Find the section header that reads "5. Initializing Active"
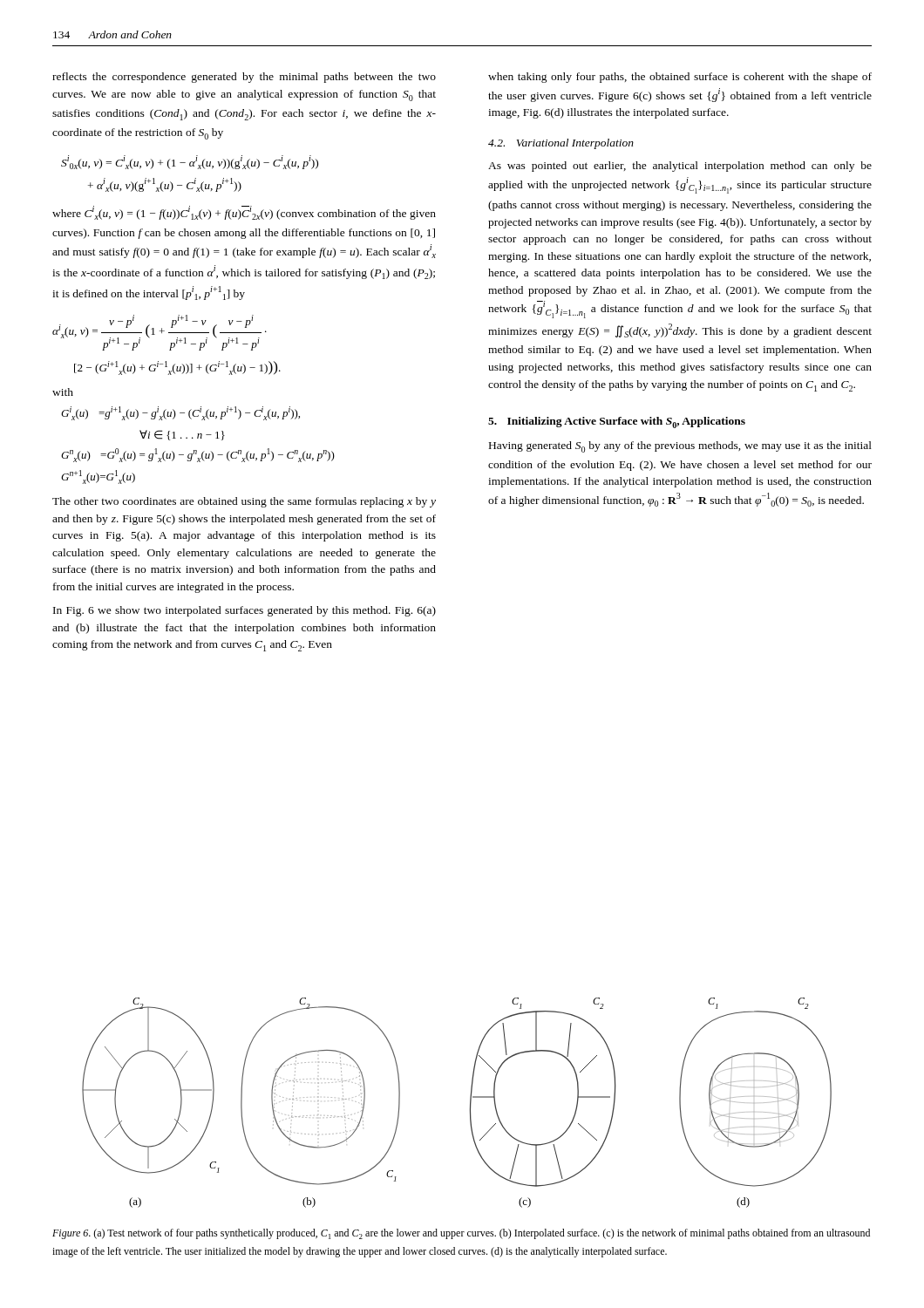Screen dimensions: 1308x924 617,422
